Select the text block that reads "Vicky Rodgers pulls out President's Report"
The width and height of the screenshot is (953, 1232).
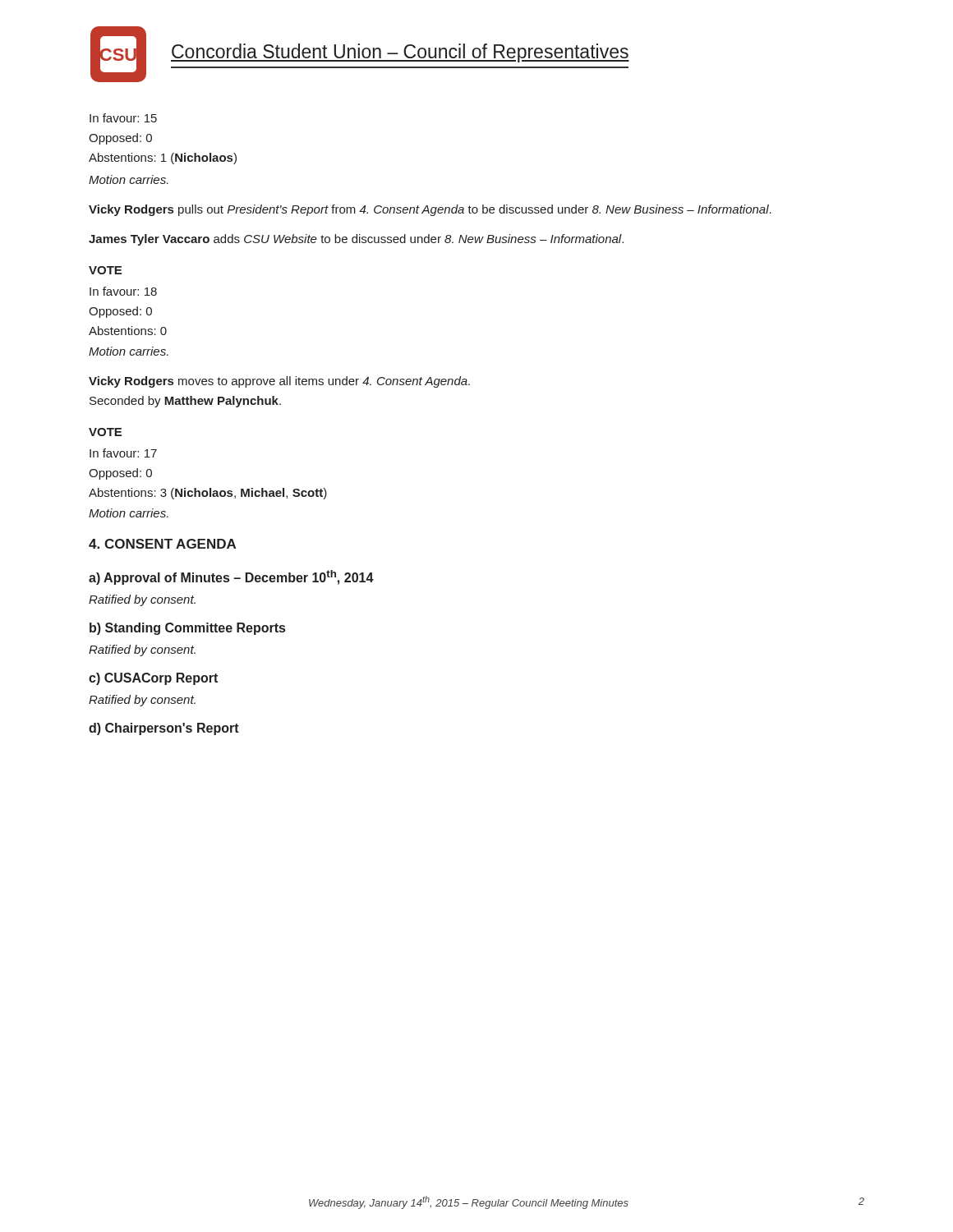430,209
